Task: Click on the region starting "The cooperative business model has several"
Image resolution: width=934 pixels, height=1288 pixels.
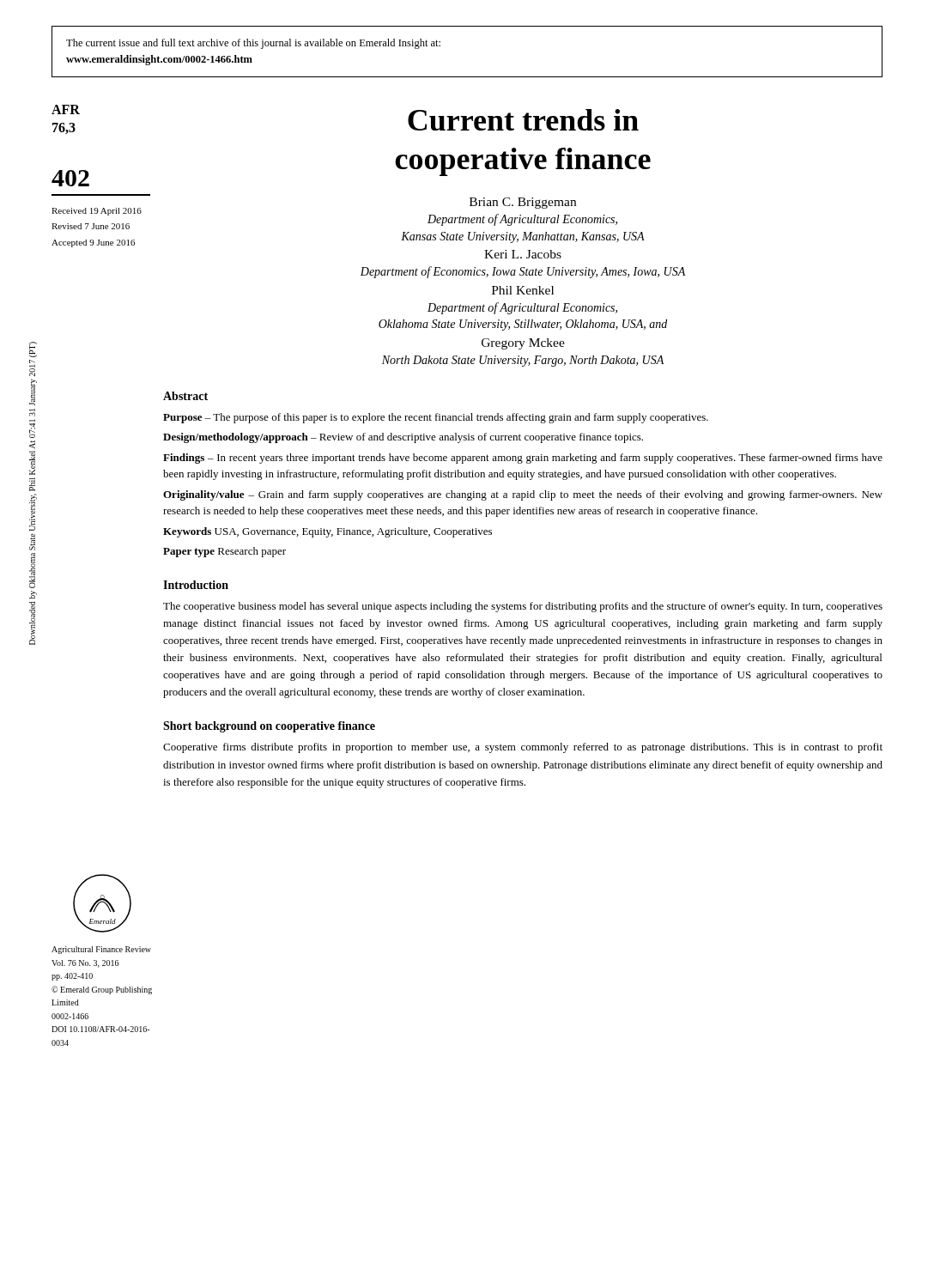Action: point(523,649)
